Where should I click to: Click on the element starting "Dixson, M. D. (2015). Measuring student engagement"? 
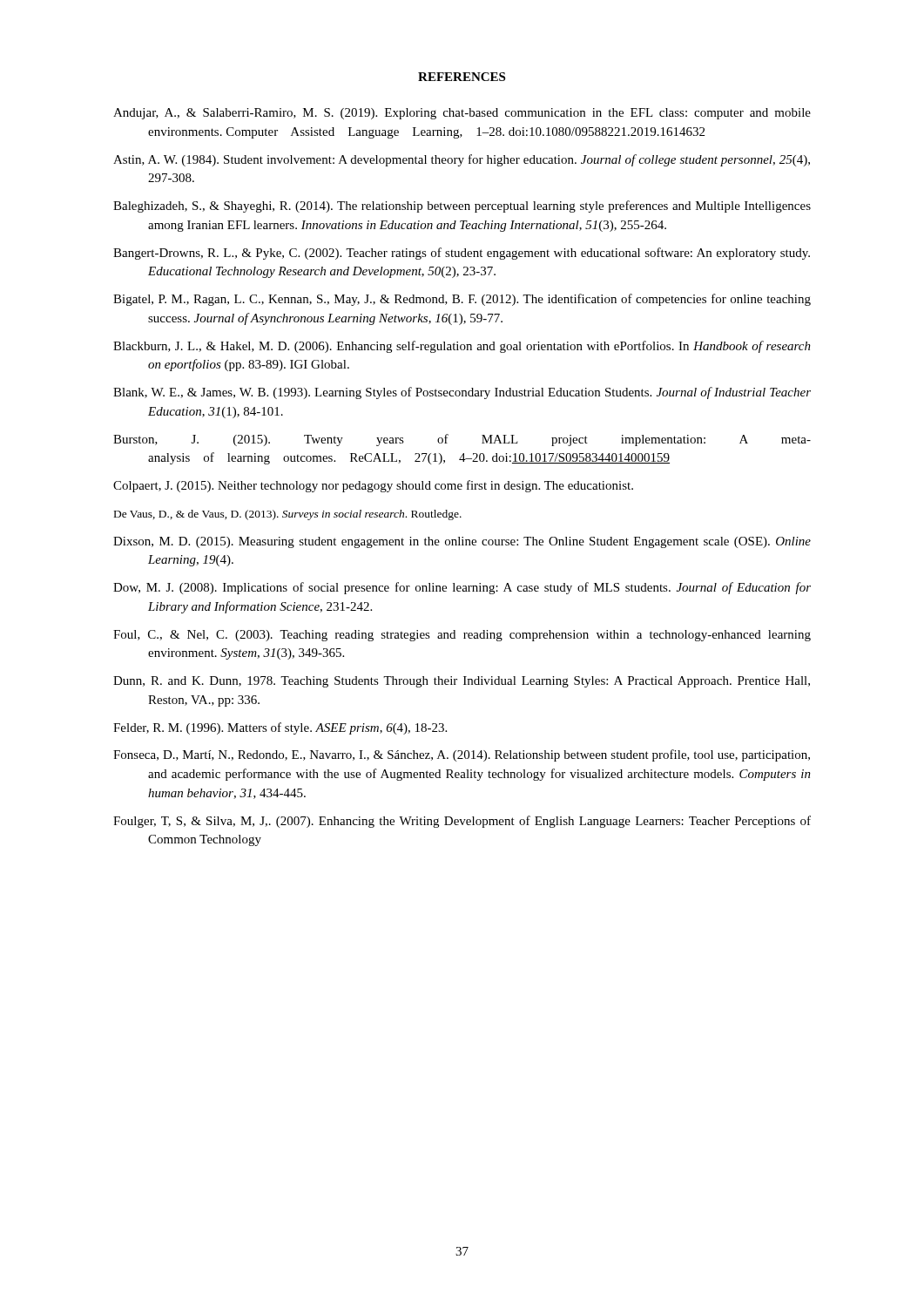coord(462,550)
